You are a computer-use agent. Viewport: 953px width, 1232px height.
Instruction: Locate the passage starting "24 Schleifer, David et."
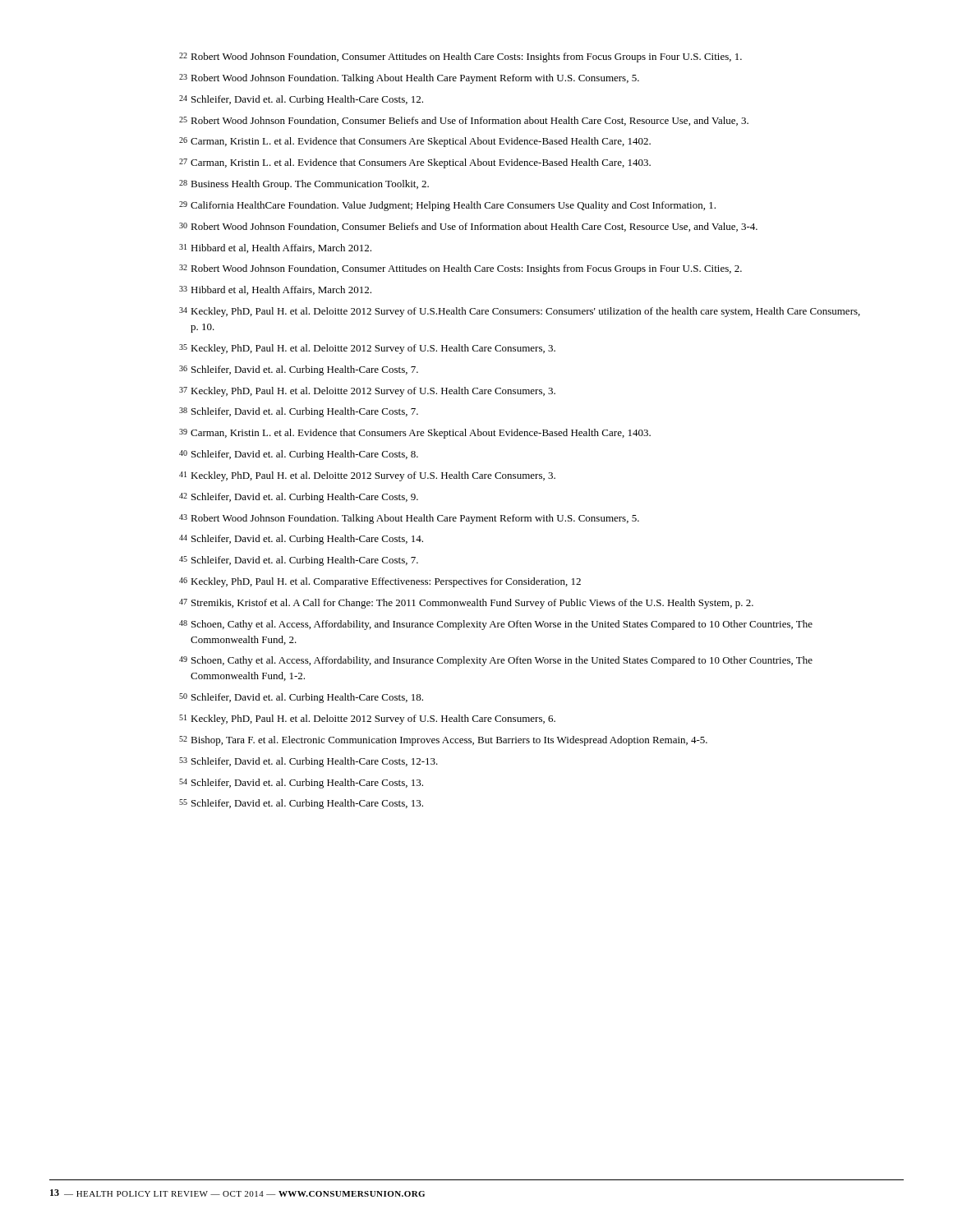click(301, 100)
